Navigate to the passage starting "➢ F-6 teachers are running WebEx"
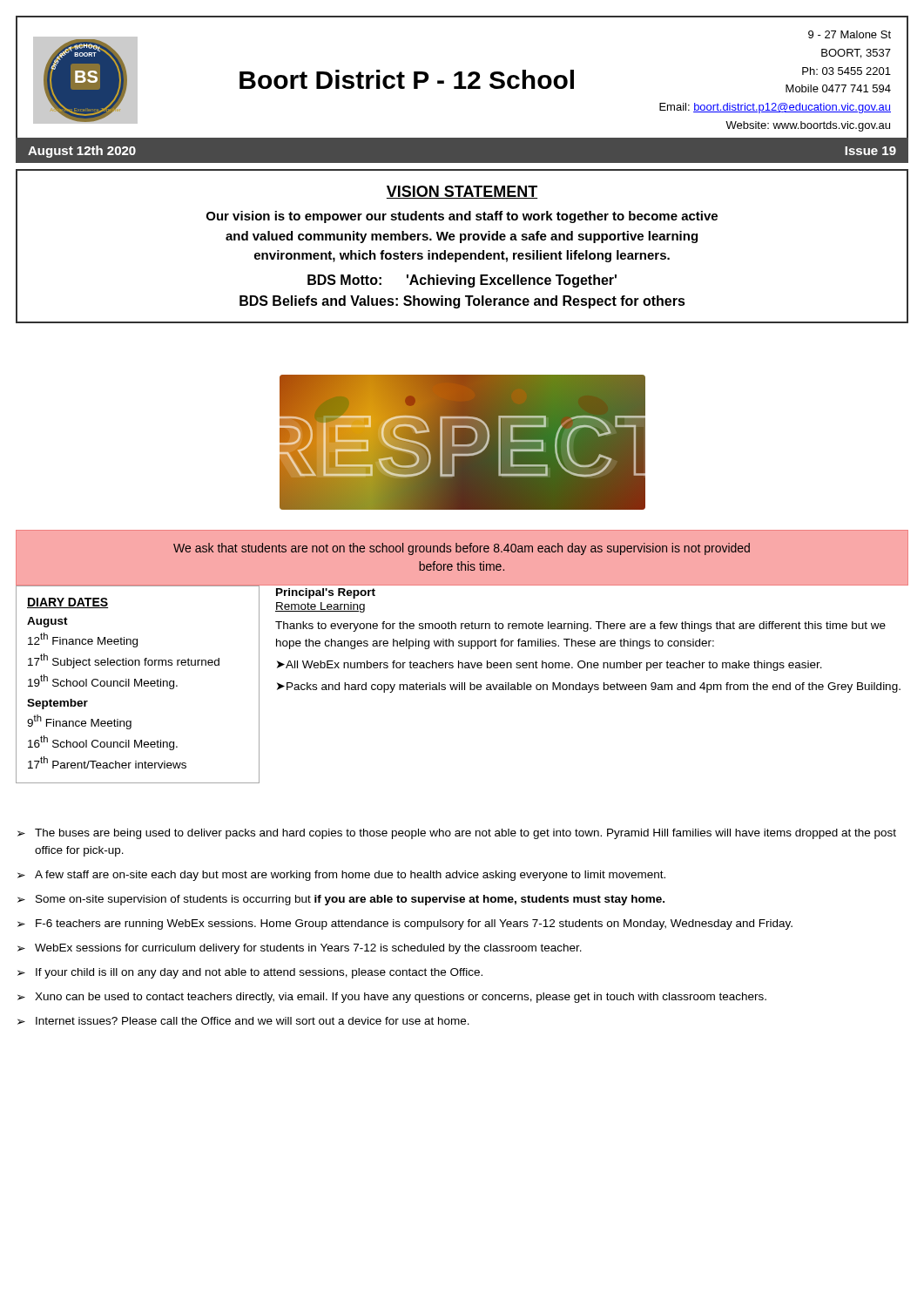Viewport: 924px width, 1307px height. (x=462, y=924)
